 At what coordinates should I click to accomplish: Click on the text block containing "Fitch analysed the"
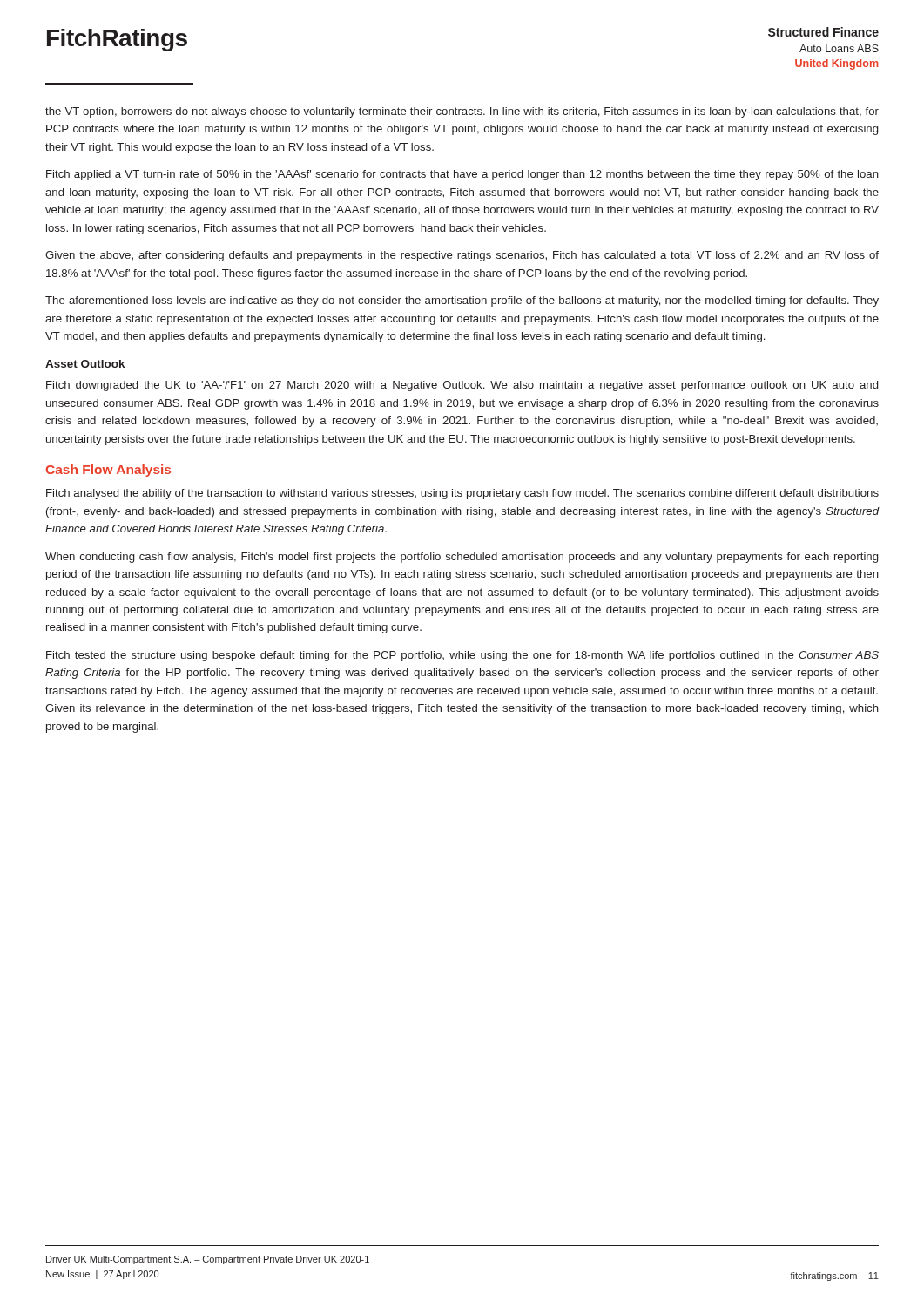(462, 511)
